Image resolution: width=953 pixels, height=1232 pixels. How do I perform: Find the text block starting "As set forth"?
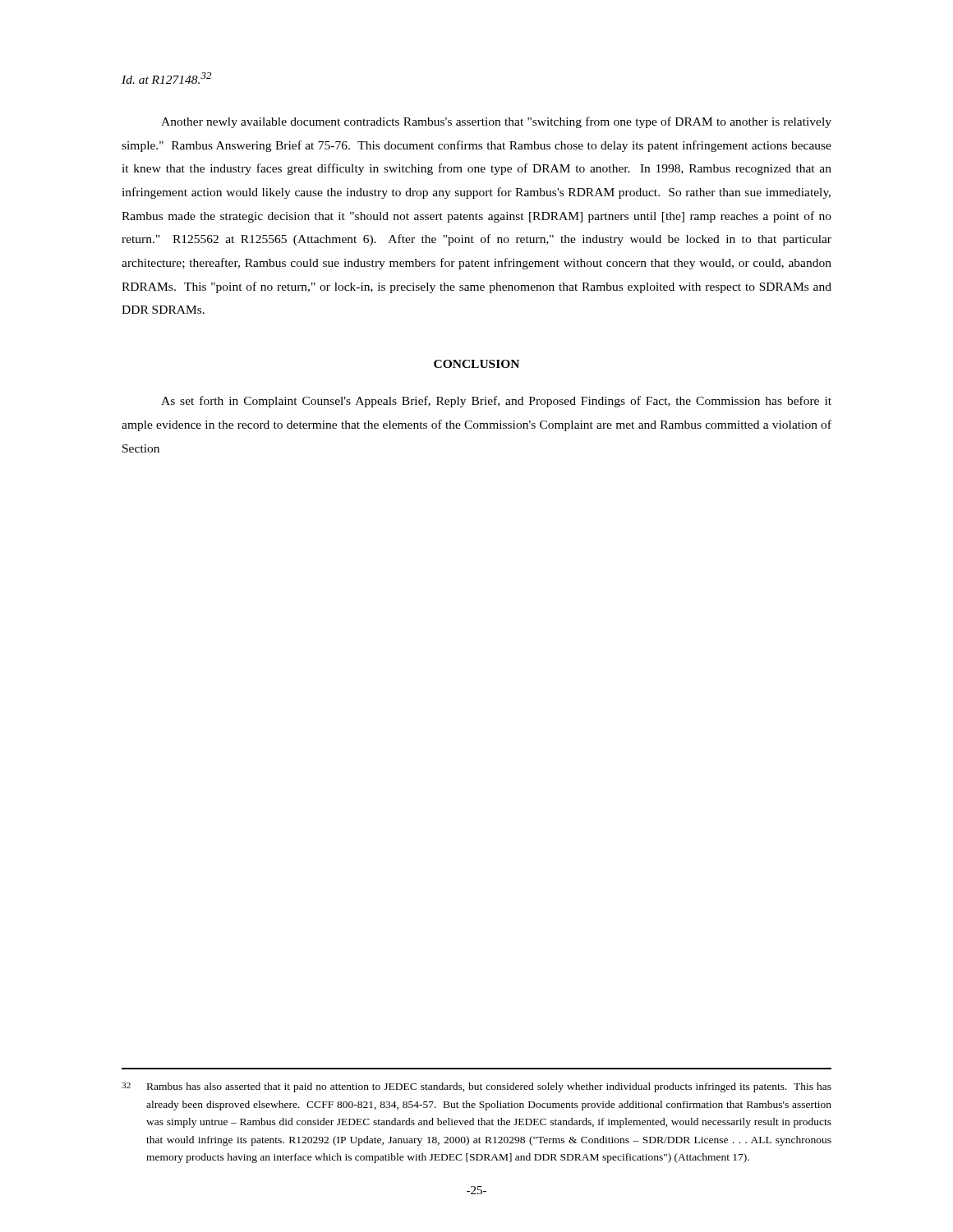coord(476,424)
